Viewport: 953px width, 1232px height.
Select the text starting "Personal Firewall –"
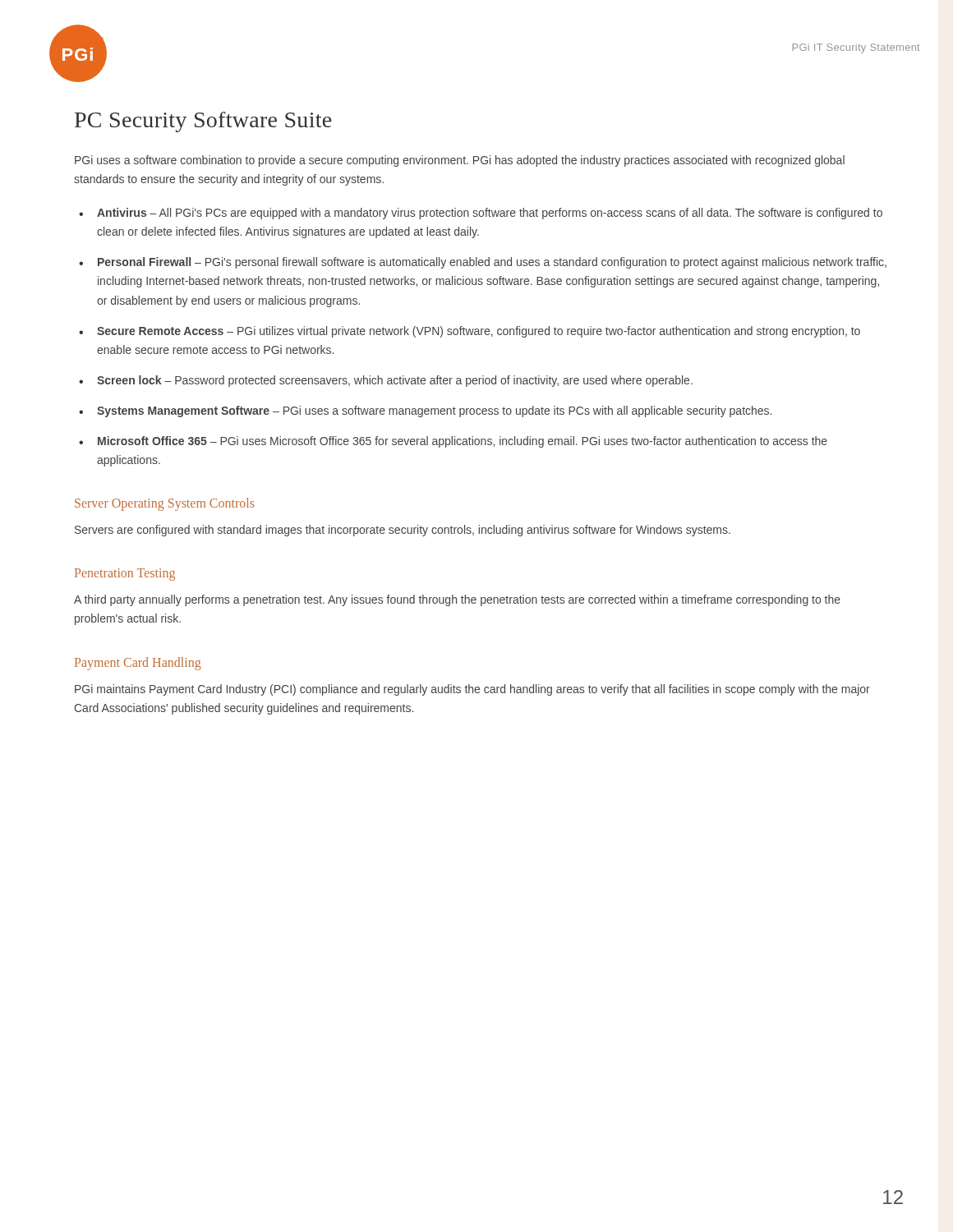(492, 281)
